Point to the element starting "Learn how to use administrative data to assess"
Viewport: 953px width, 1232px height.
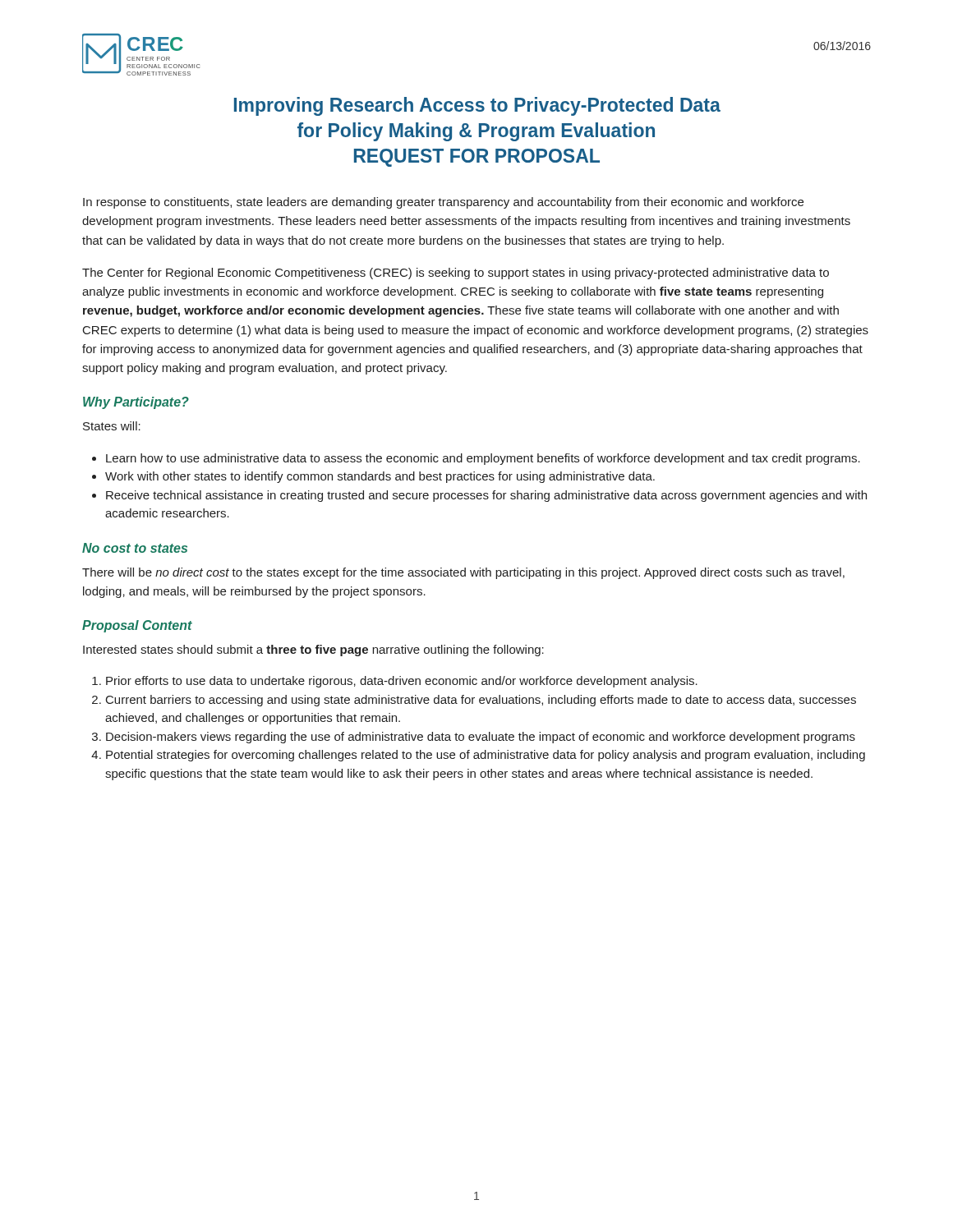(476, 458)
